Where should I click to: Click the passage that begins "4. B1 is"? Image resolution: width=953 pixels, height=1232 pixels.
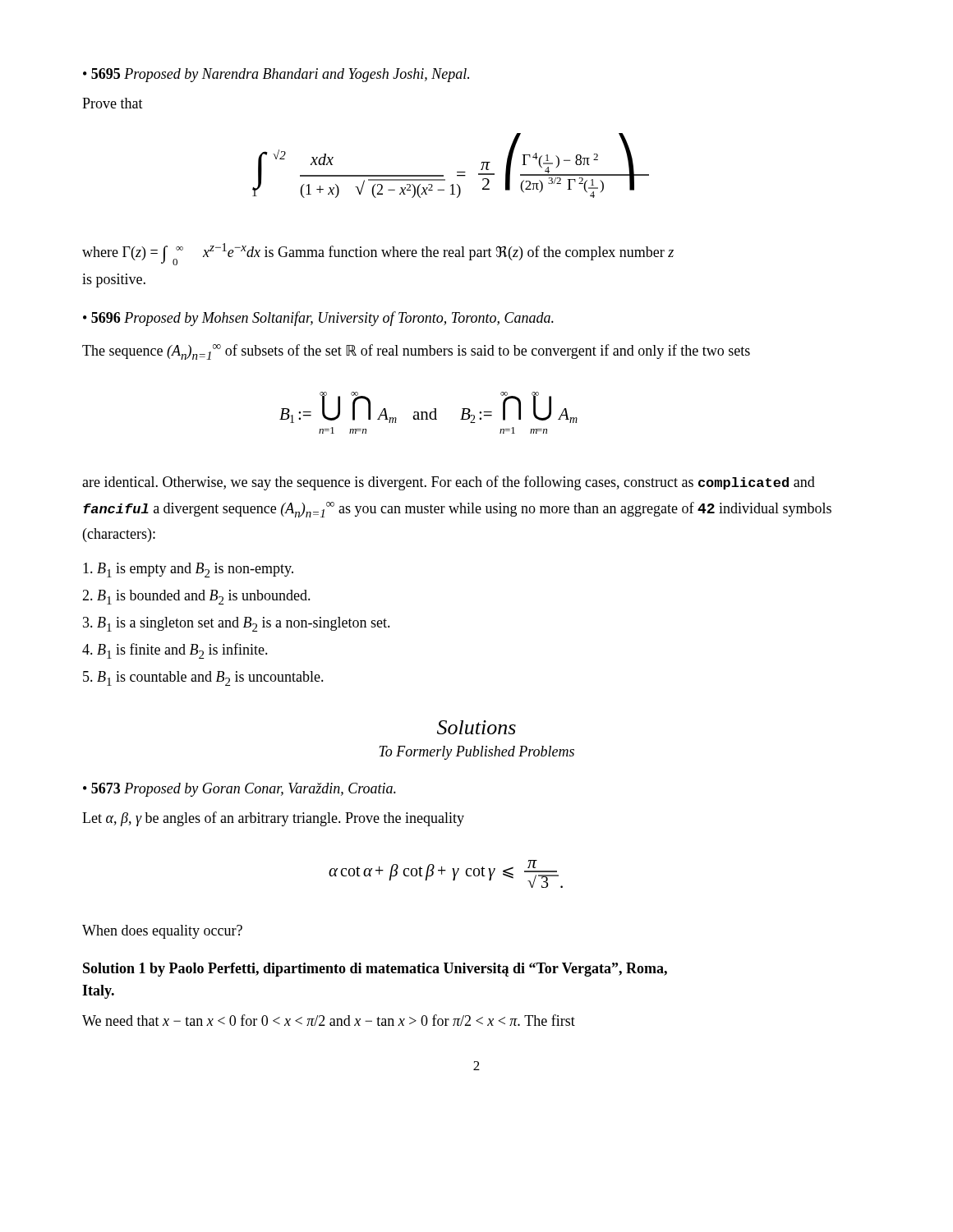click(175, 651)
